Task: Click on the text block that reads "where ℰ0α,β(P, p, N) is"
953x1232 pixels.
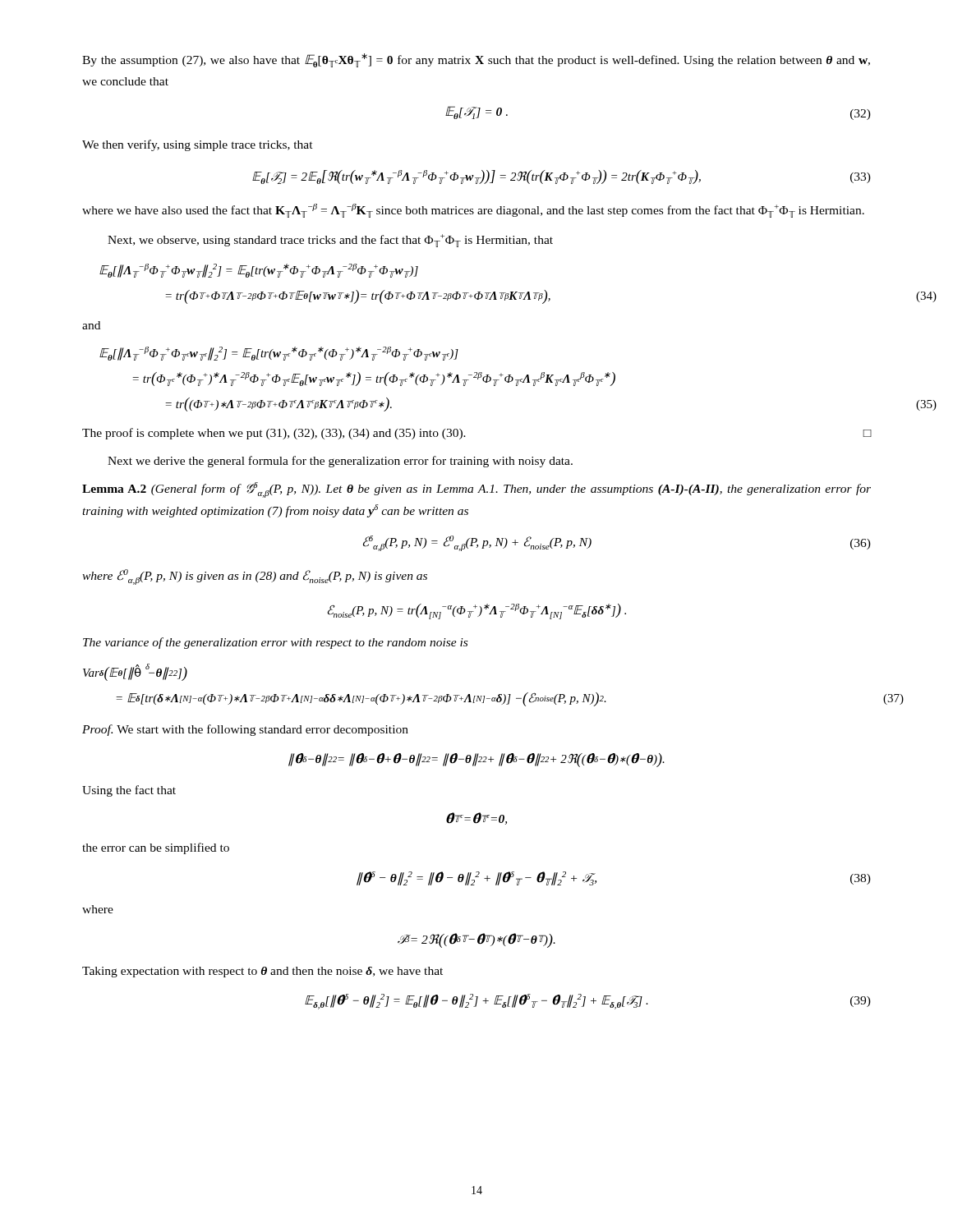Action: (x=255, y=576)
